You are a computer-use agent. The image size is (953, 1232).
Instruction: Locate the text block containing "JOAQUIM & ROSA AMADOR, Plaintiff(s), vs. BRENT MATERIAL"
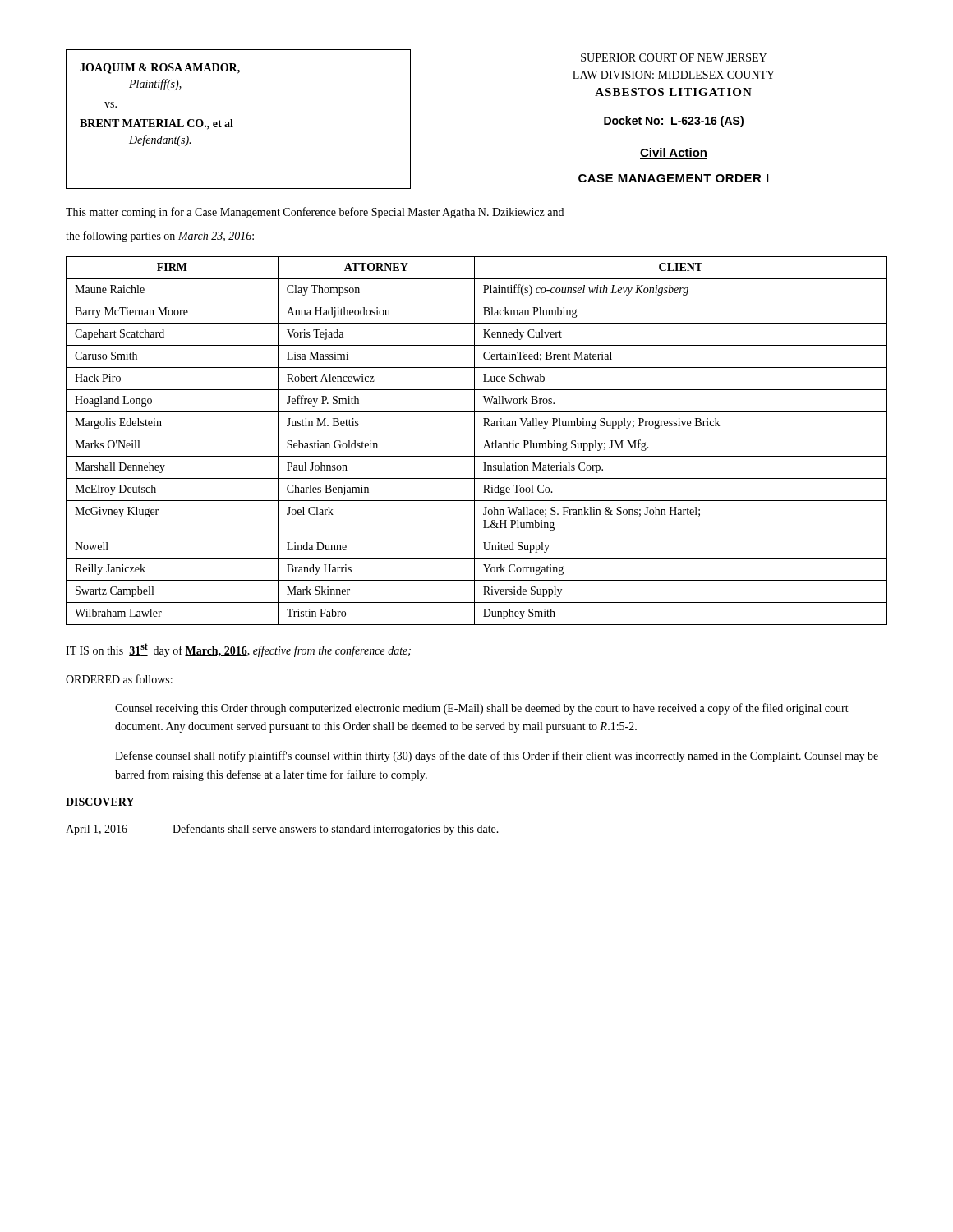(160, 69)
